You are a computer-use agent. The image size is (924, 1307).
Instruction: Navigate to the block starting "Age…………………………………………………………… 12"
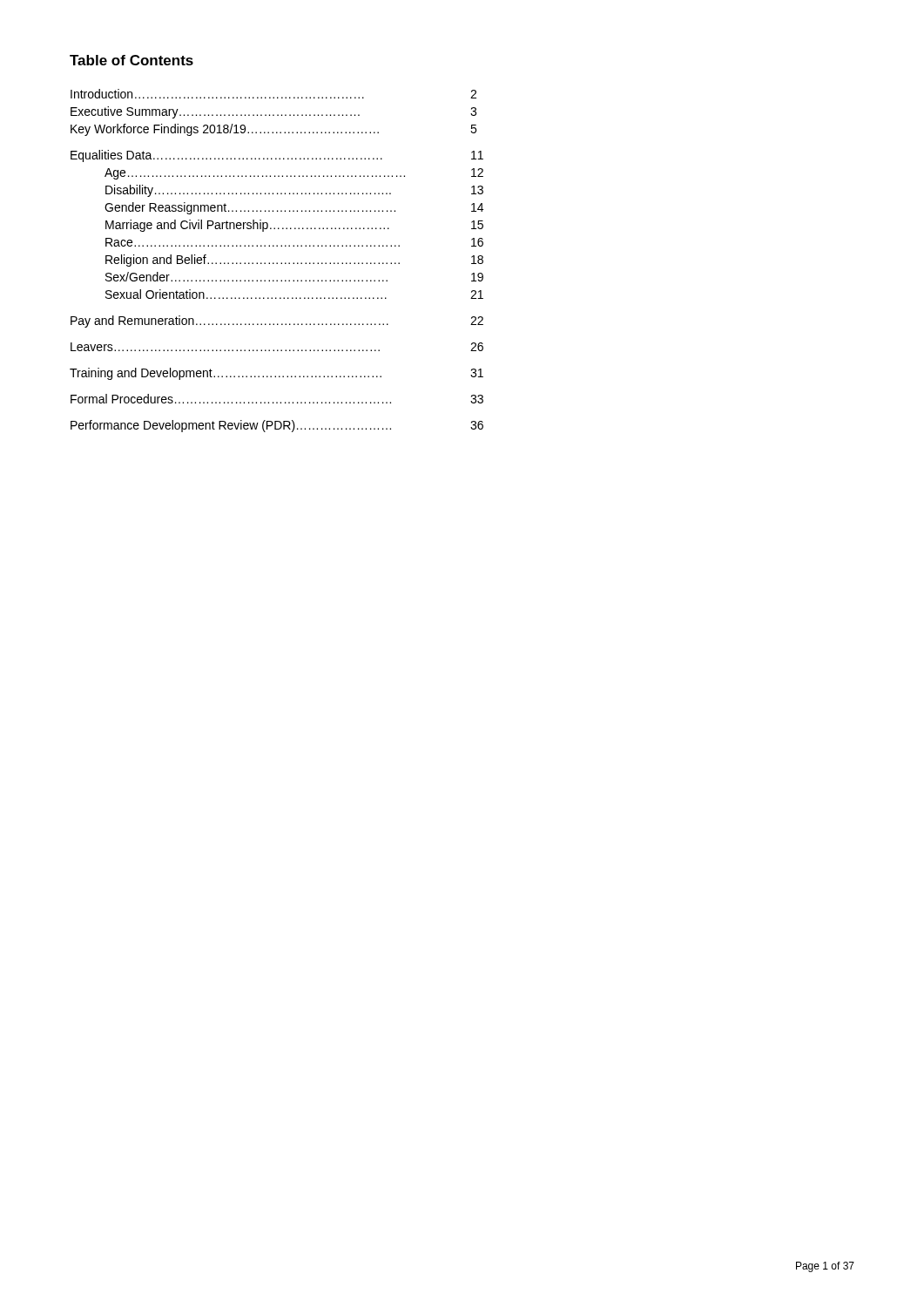(283, 173)
